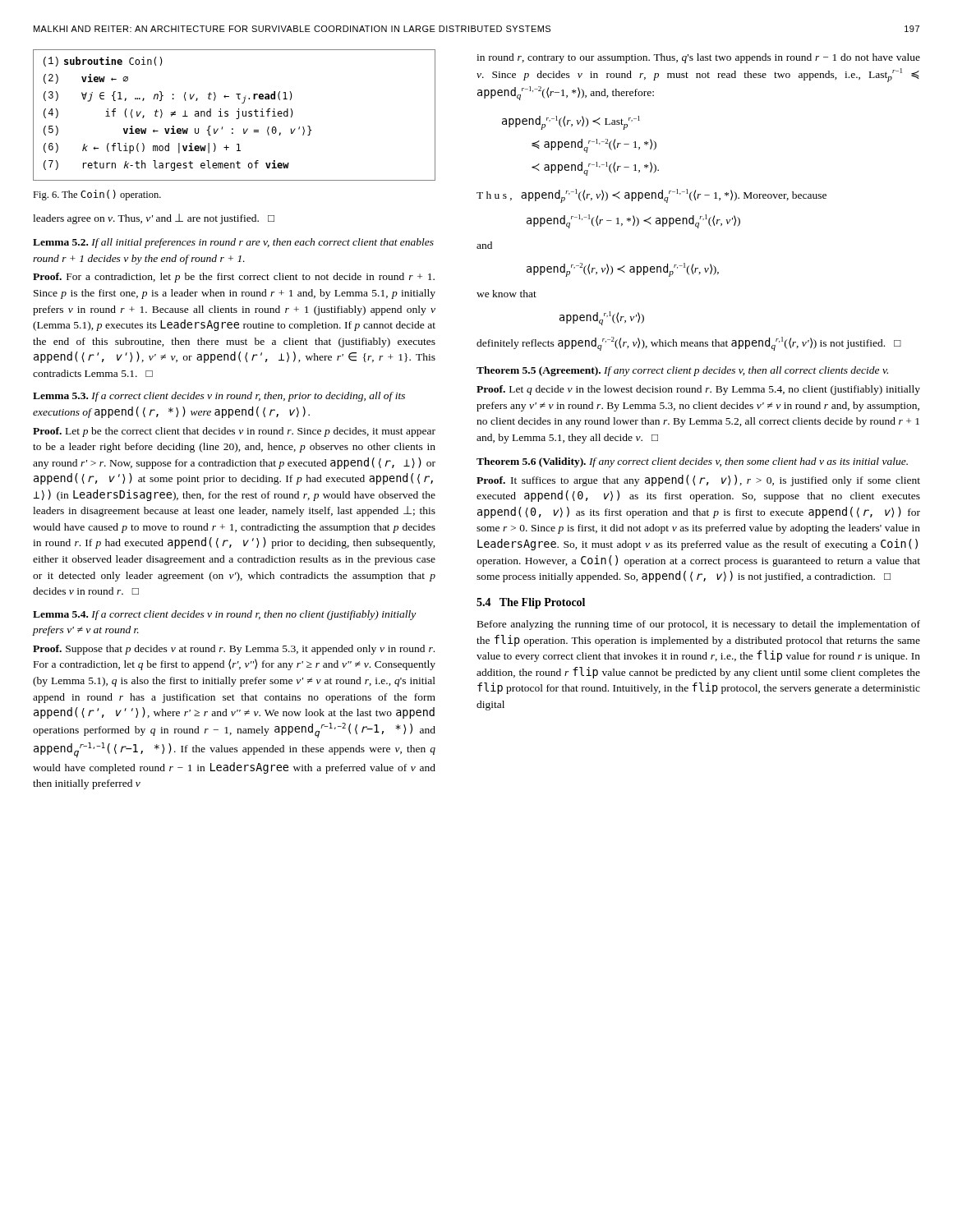Find "we know that" on this page
Image resolution: width=953 pixels, height=1232 pixels.
click(x=506, y=293)
